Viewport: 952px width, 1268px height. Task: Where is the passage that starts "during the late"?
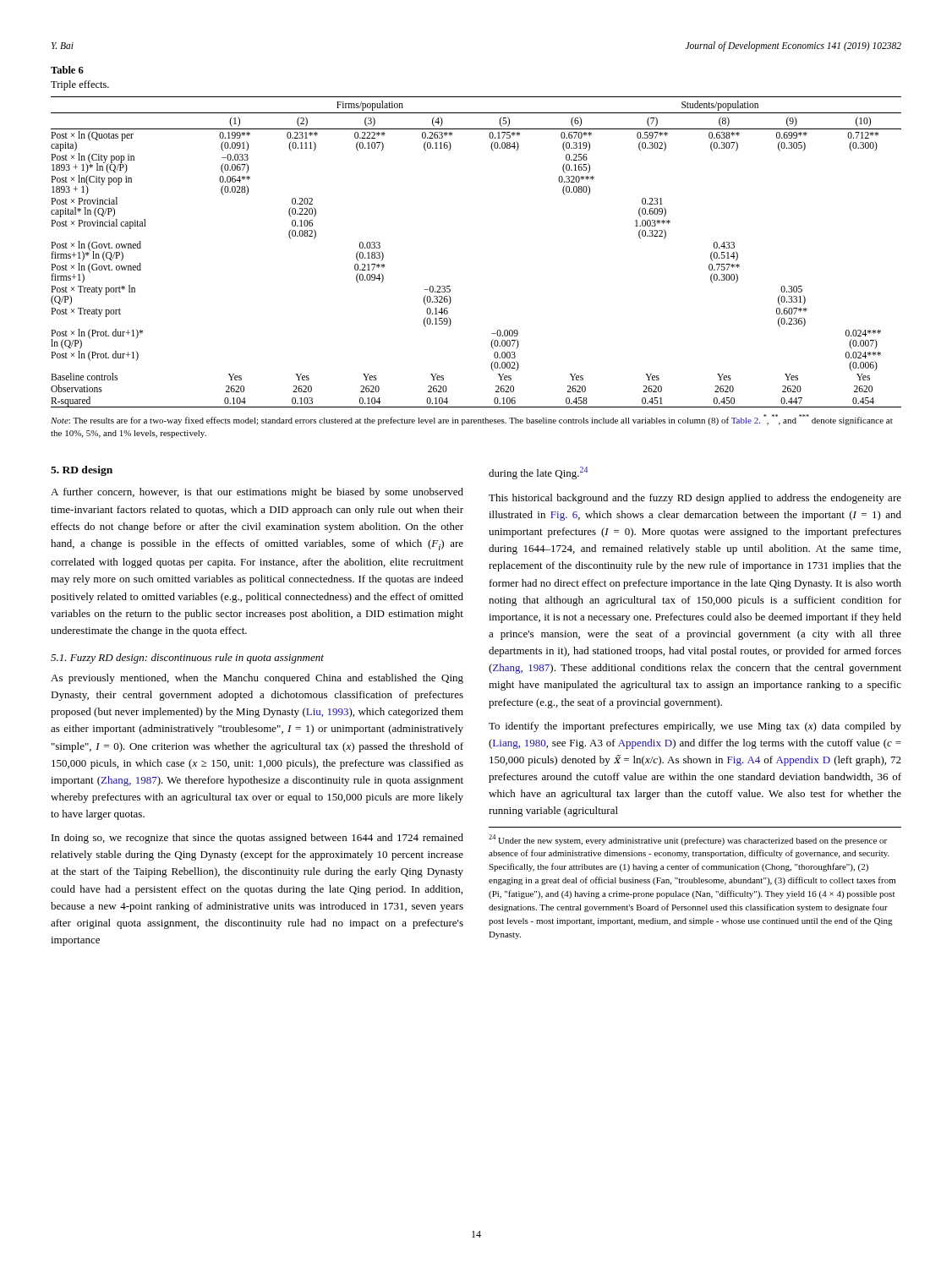(x=538, y=473)
